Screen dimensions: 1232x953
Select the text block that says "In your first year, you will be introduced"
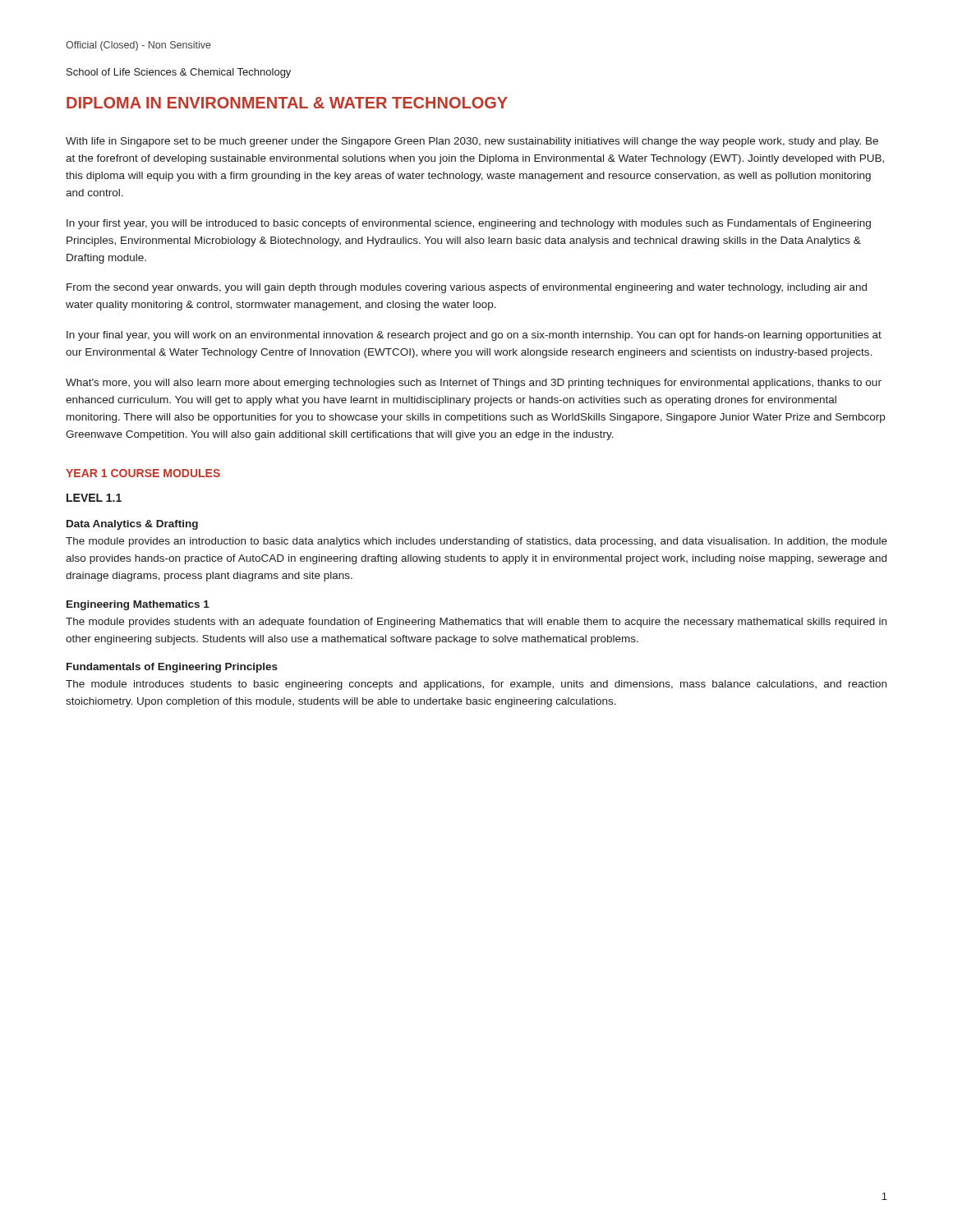469,240
